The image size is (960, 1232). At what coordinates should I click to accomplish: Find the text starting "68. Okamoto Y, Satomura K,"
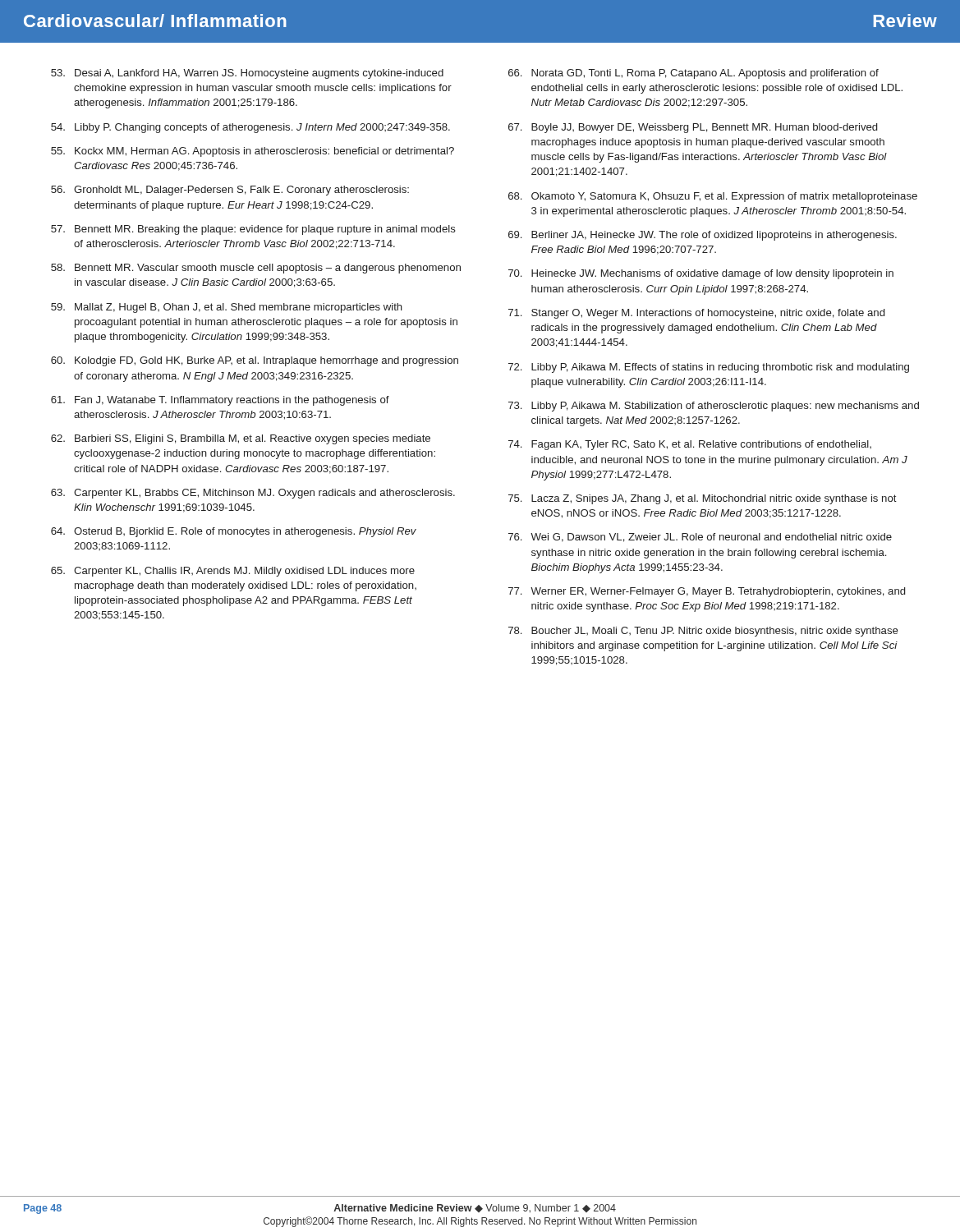pos(708,203)
